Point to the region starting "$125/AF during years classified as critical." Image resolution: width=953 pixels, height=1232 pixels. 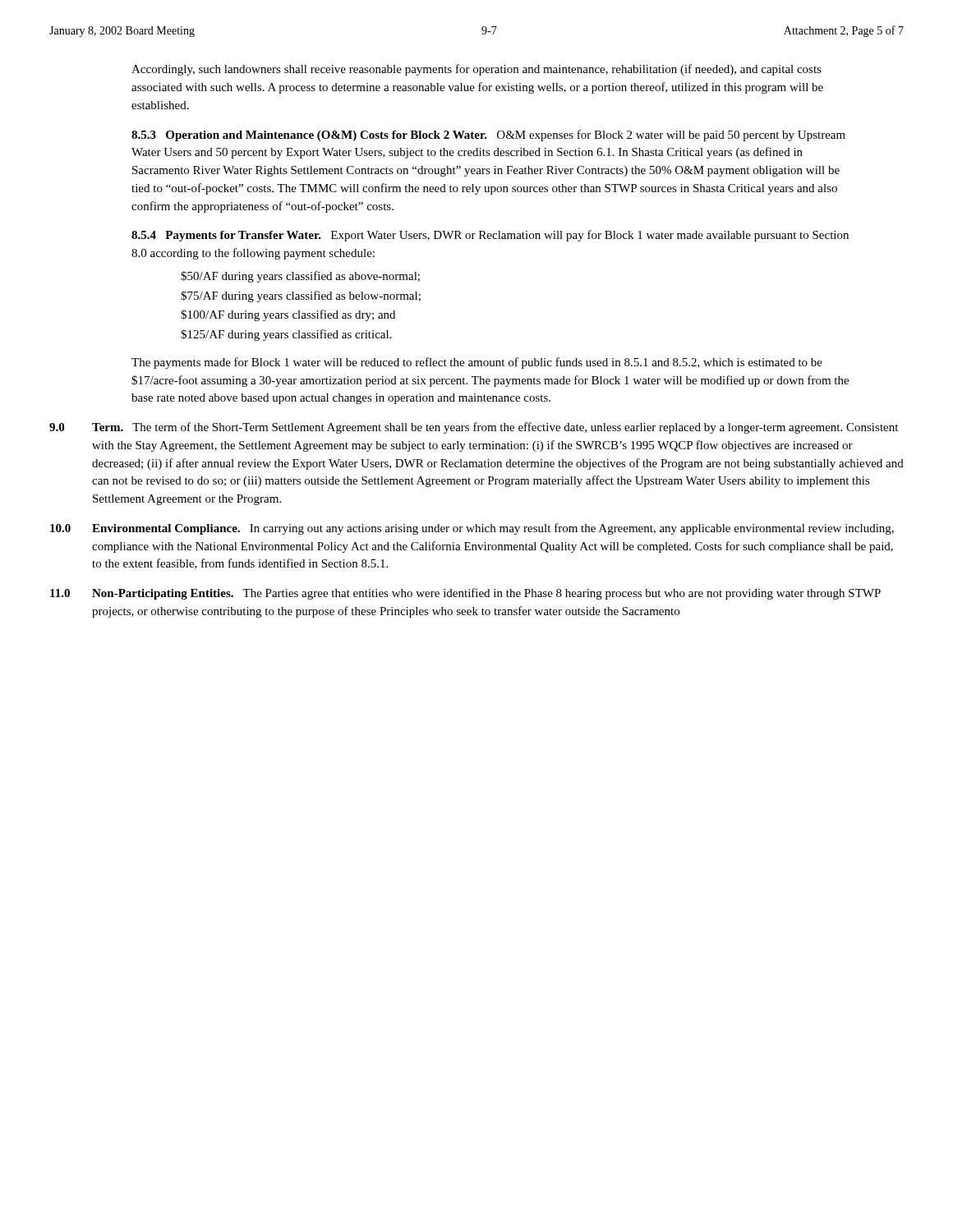click(x=287, y=334)
